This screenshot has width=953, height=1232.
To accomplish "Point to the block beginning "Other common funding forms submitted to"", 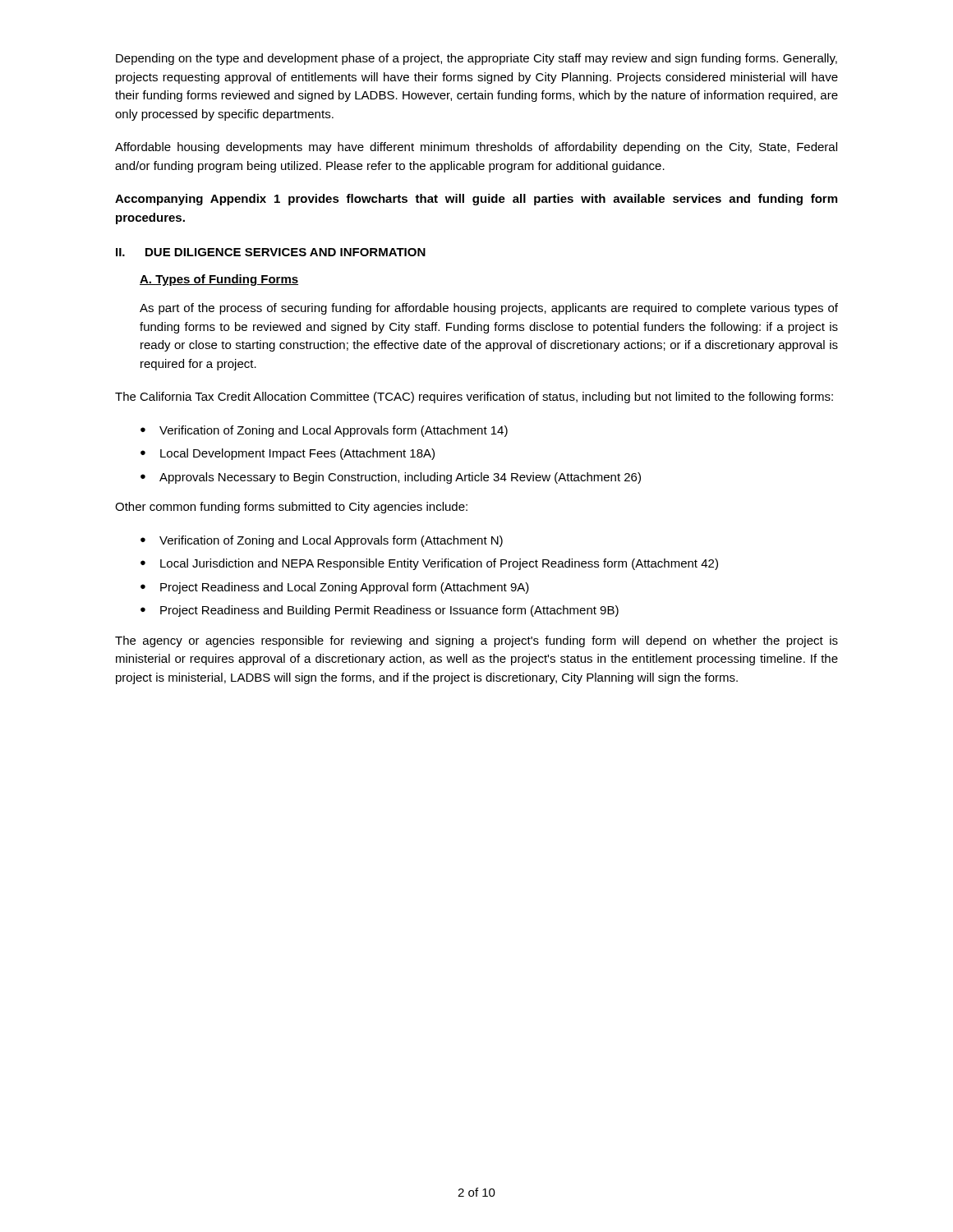I will (292, 506).
